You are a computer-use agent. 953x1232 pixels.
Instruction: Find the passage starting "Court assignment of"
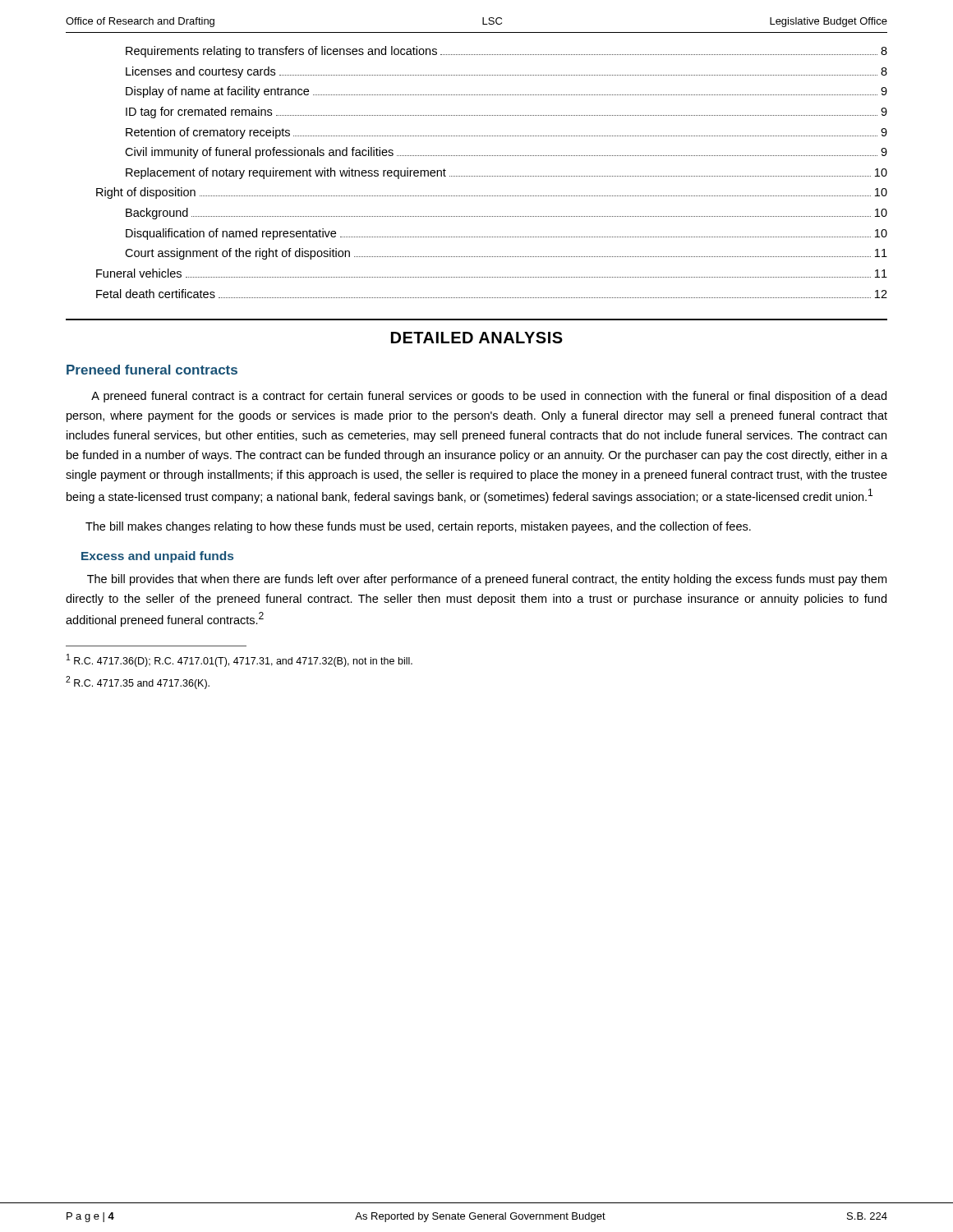point(506,254)
